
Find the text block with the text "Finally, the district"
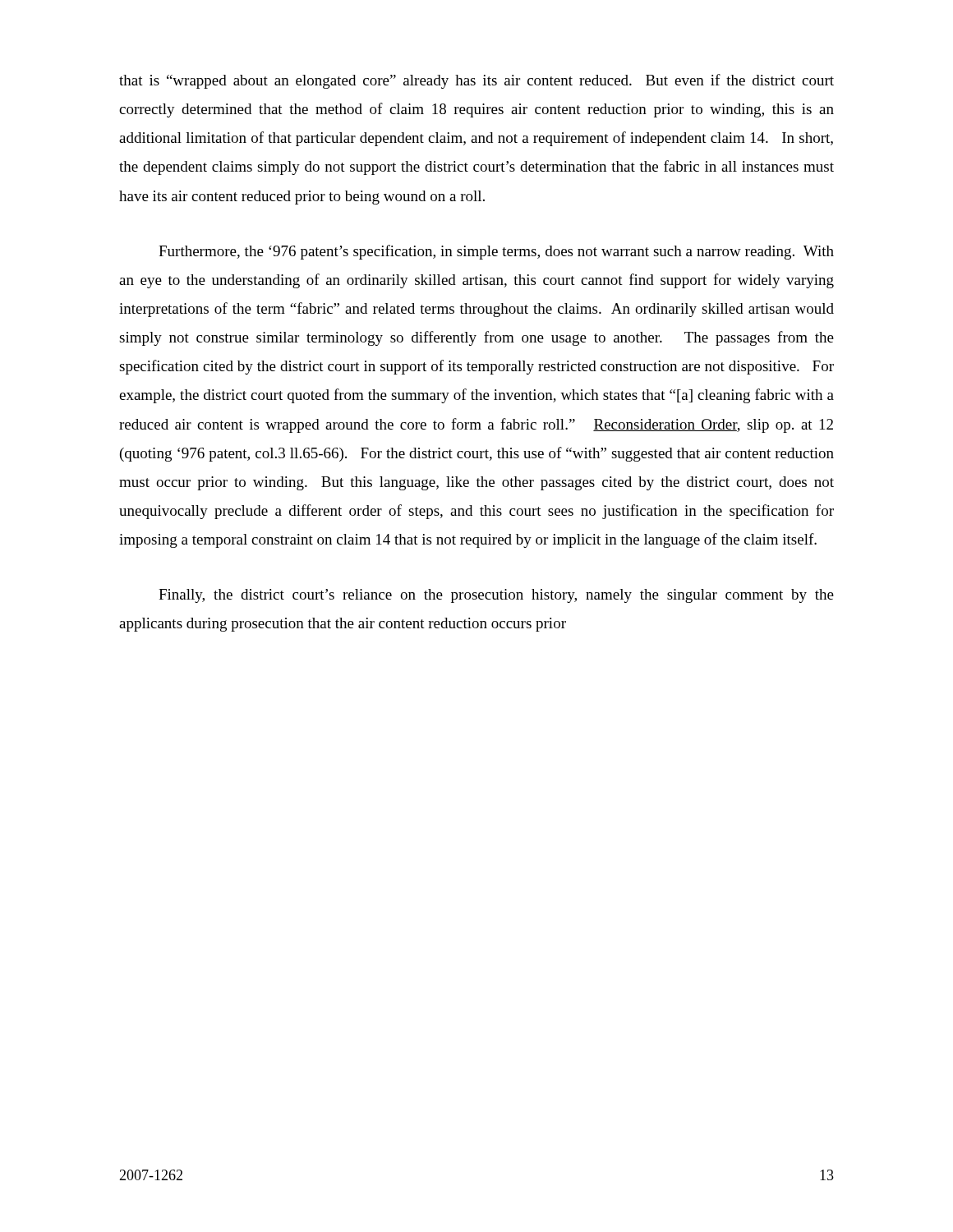(476, 609)
